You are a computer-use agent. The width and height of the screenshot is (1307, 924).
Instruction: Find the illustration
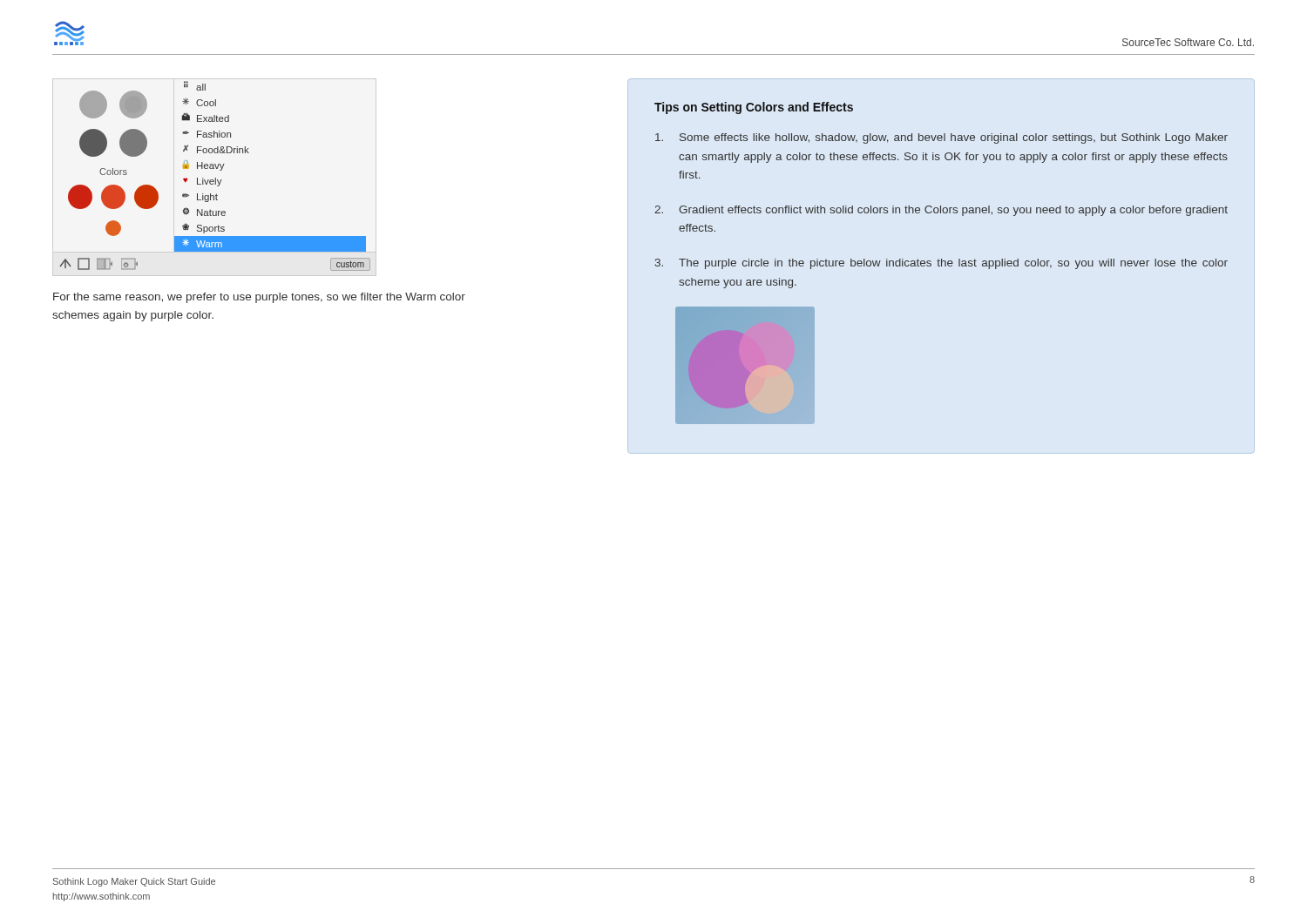[x=951, y=367]
